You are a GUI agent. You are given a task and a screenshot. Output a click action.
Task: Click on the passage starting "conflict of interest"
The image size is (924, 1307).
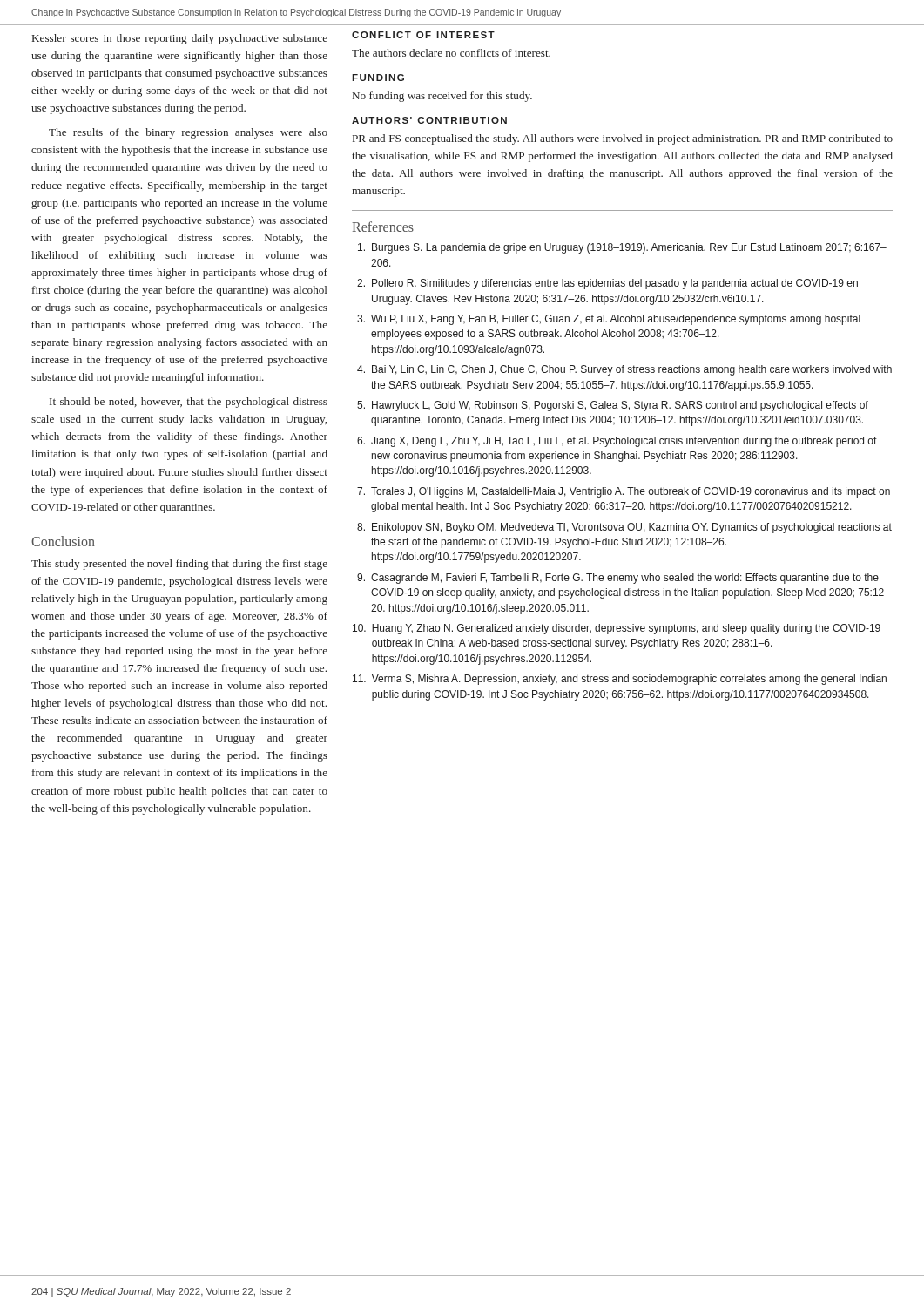(424, 35)
